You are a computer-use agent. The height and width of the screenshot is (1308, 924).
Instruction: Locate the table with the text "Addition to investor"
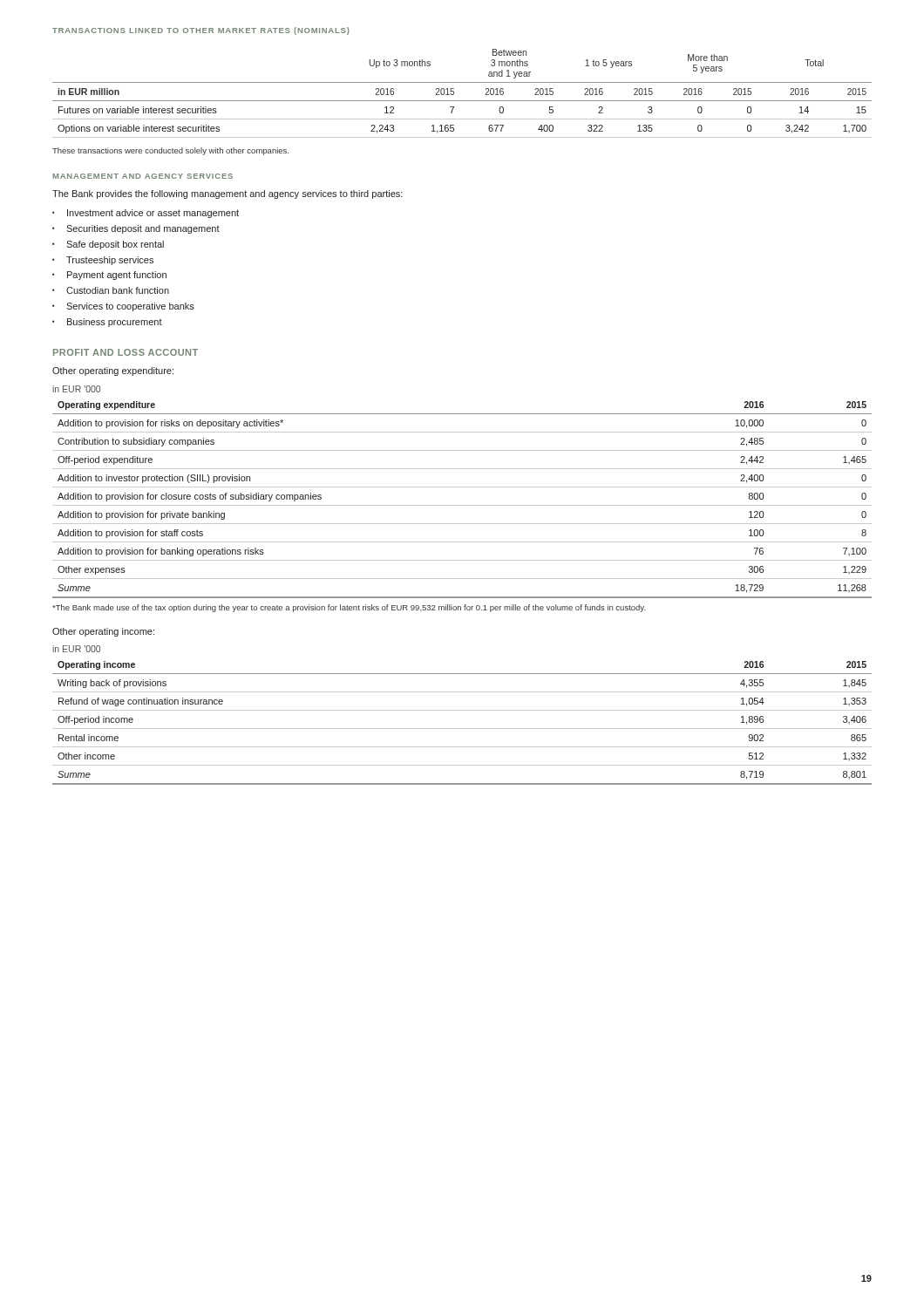pos(462,497)
